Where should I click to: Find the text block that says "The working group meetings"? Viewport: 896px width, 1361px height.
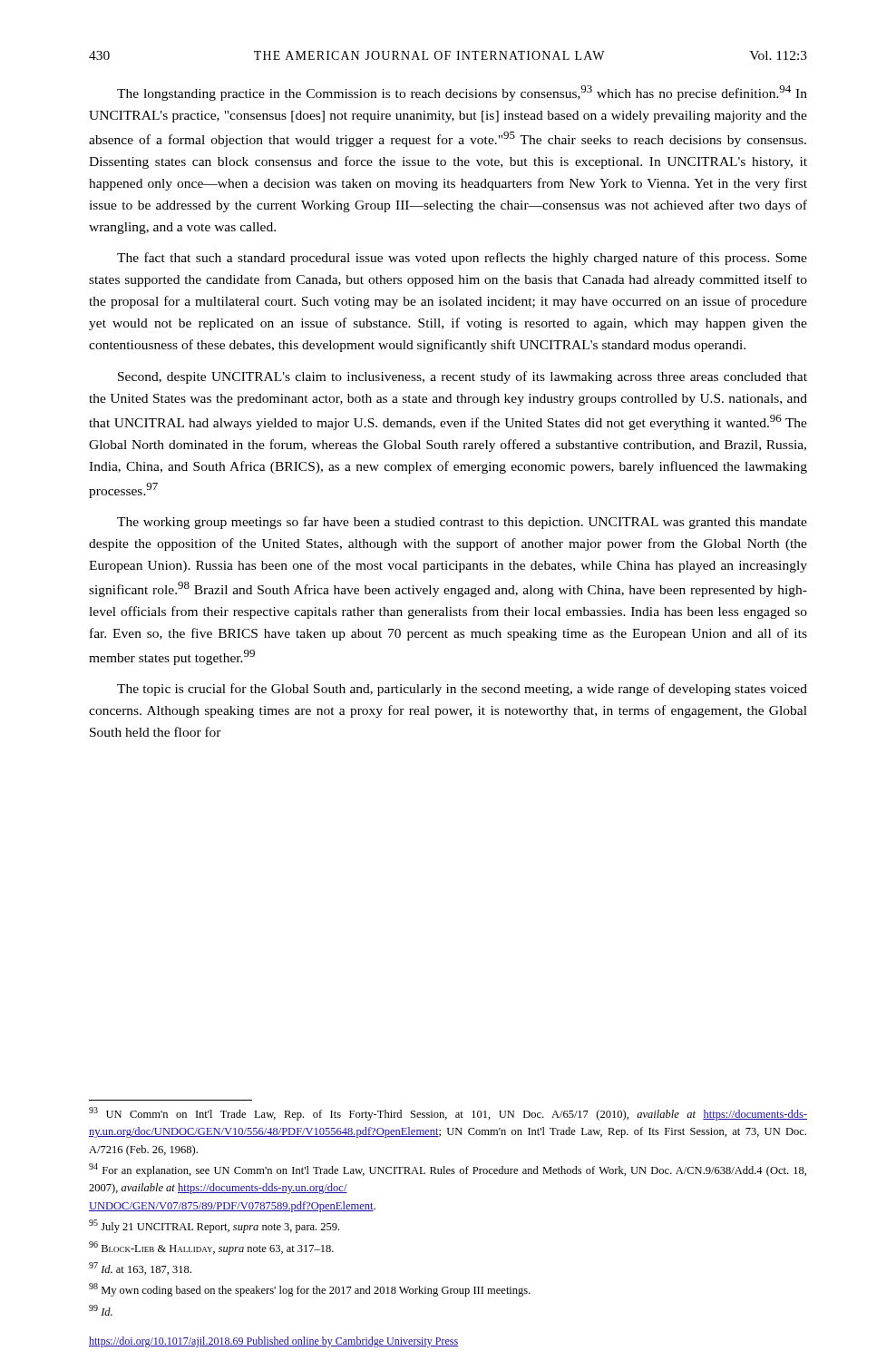[x=448, y=590]
